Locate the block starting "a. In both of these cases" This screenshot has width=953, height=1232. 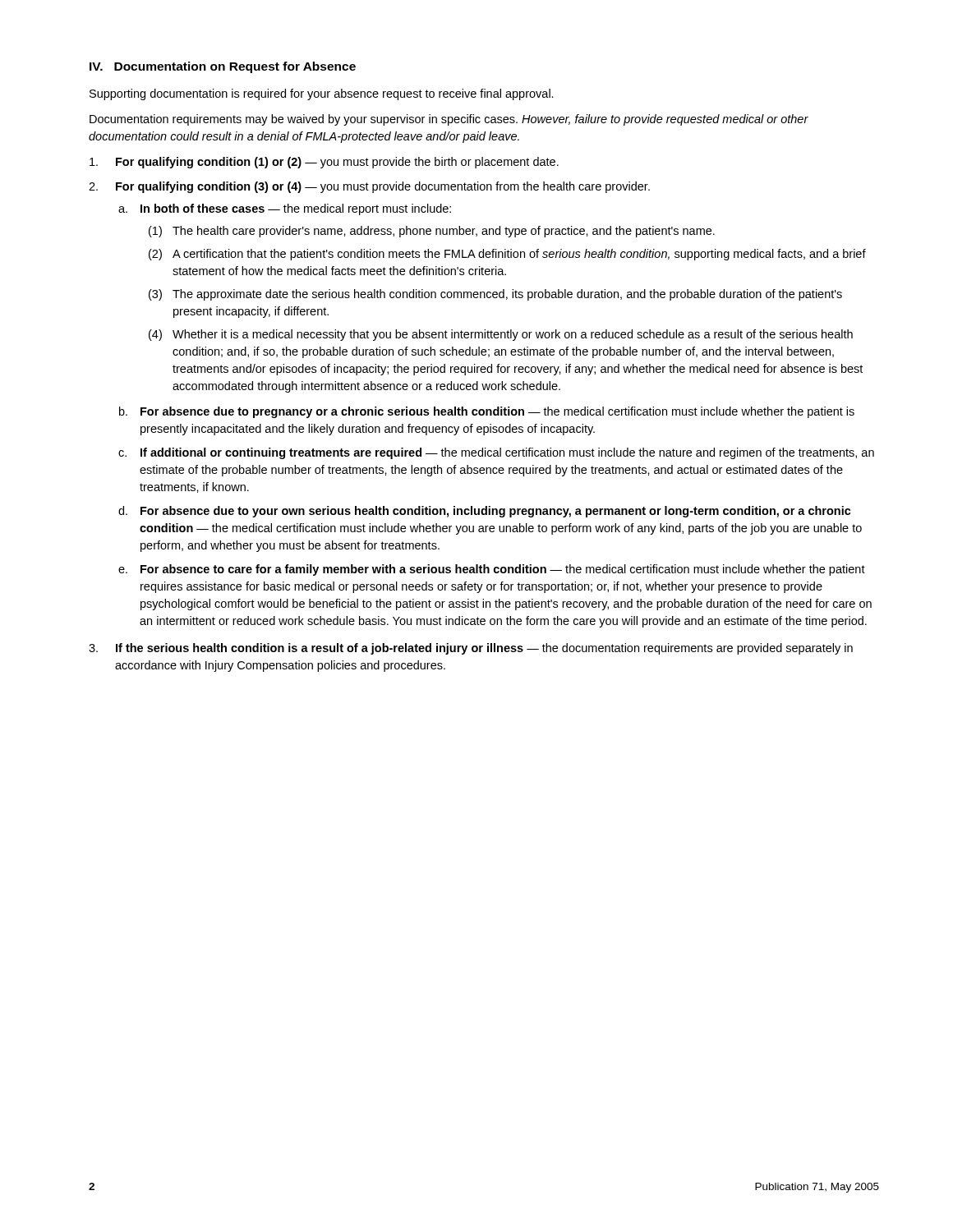coord(285,209)
